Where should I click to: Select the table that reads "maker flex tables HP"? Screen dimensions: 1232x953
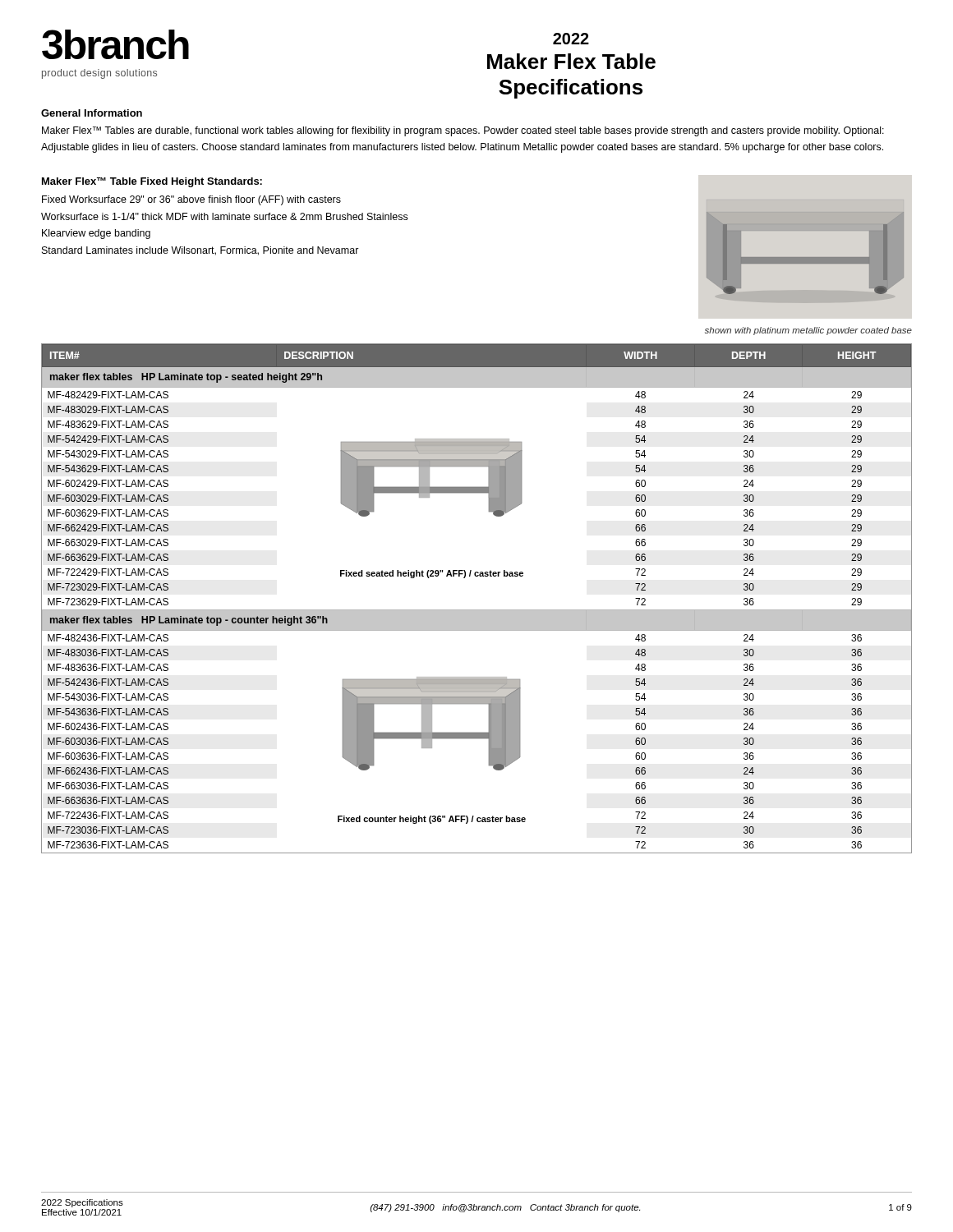[x=476, y=599]
